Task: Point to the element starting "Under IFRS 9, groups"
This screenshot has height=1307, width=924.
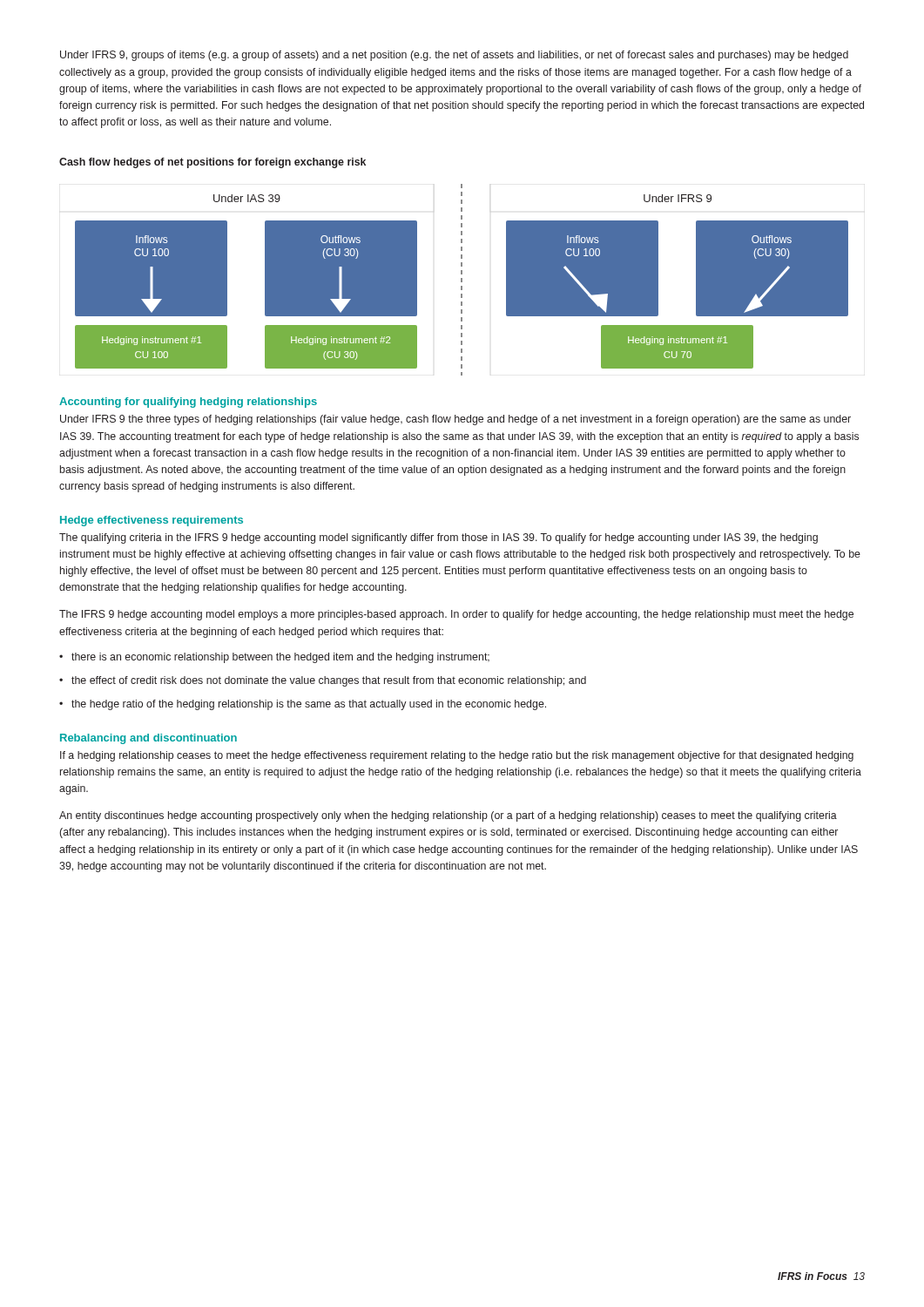Action: pyautogui.click(x=462, y=89)
